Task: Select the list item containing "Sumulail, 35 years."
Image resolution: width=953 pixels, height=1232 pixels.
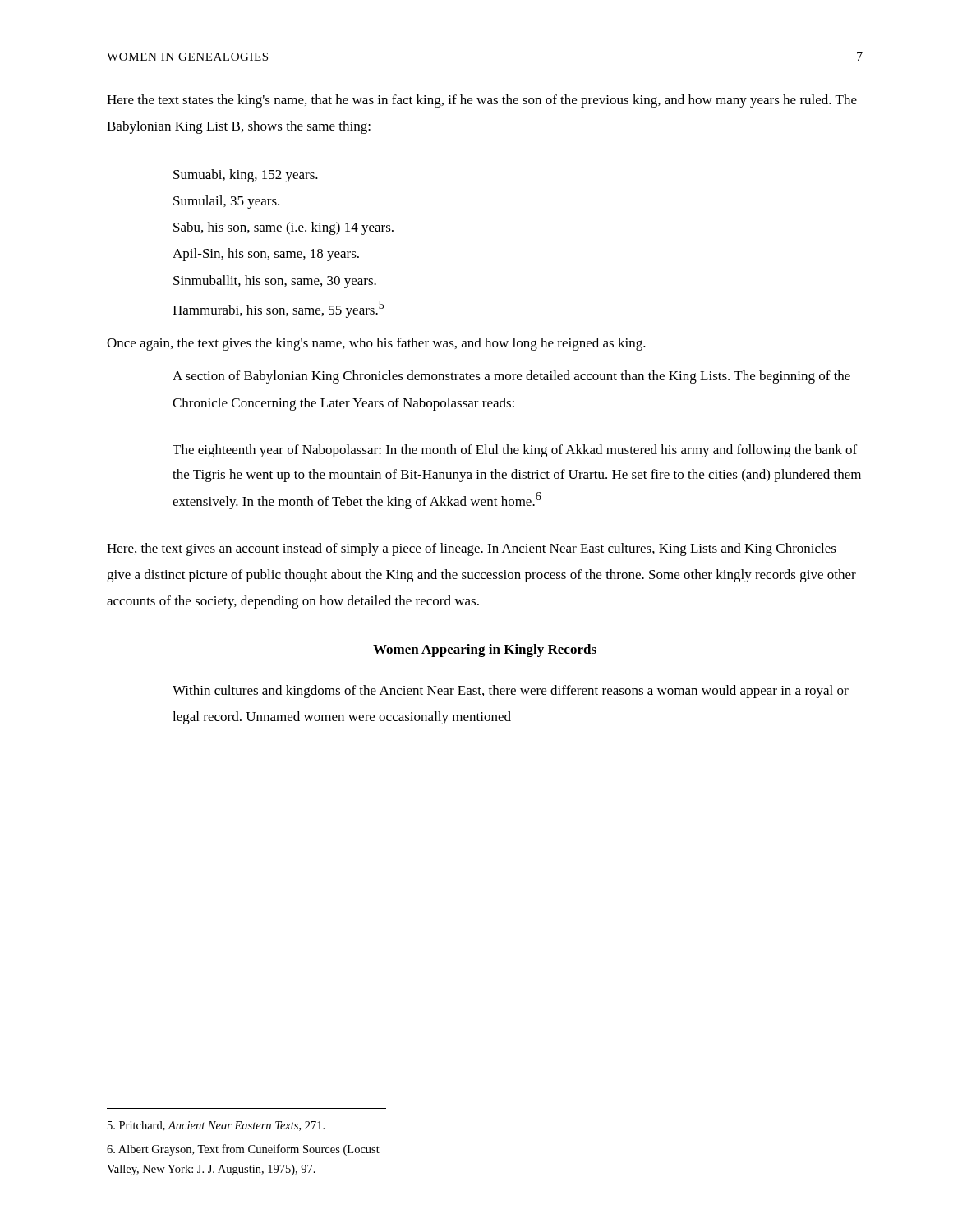Action: click(x=226, y=201)
